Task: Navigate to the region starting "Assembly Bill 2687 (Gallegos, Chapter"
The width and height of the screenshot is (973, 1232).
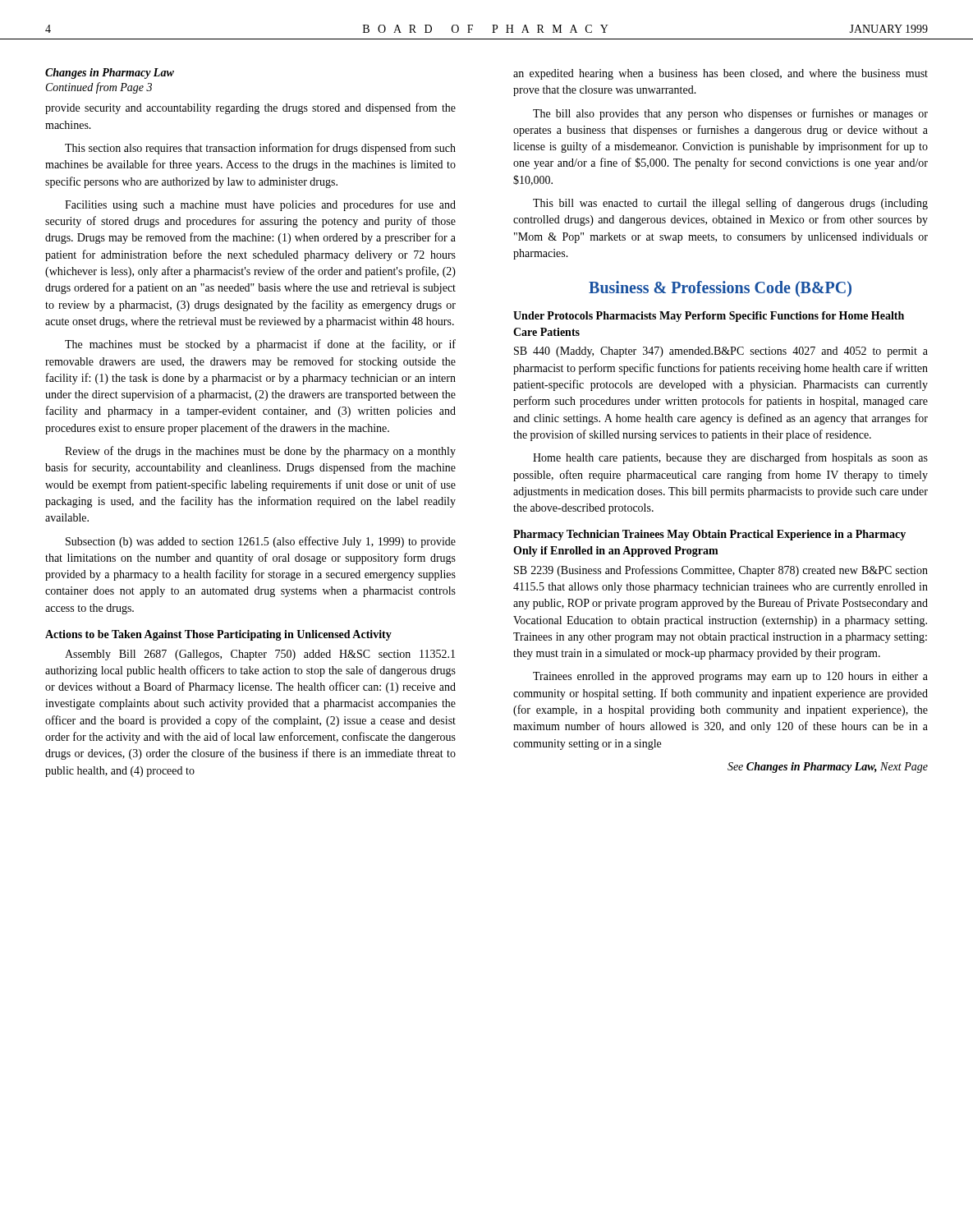Action: (250, 713)
